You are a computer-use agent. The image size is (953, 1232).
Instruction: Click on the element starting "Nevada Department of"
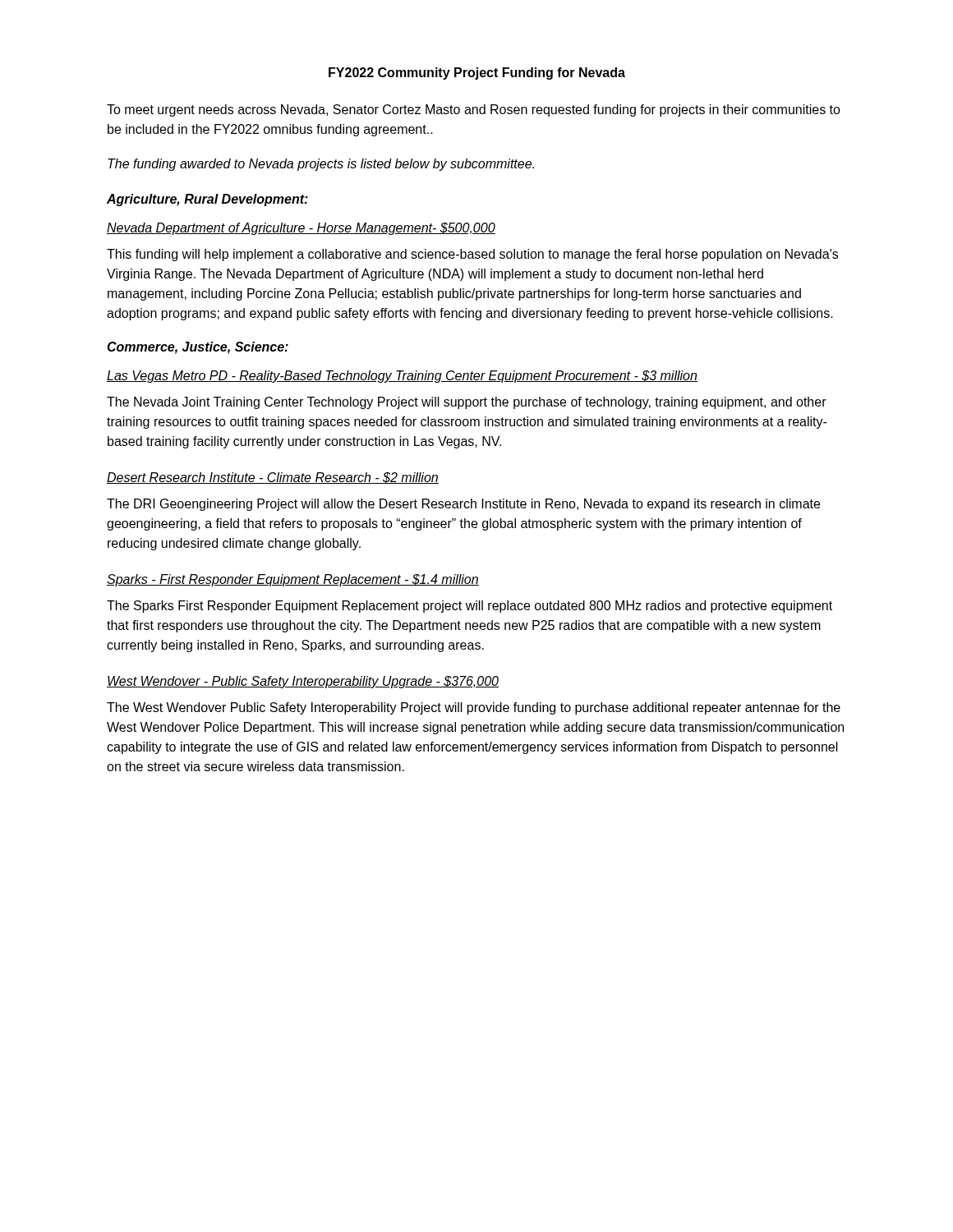coord(476,228)
